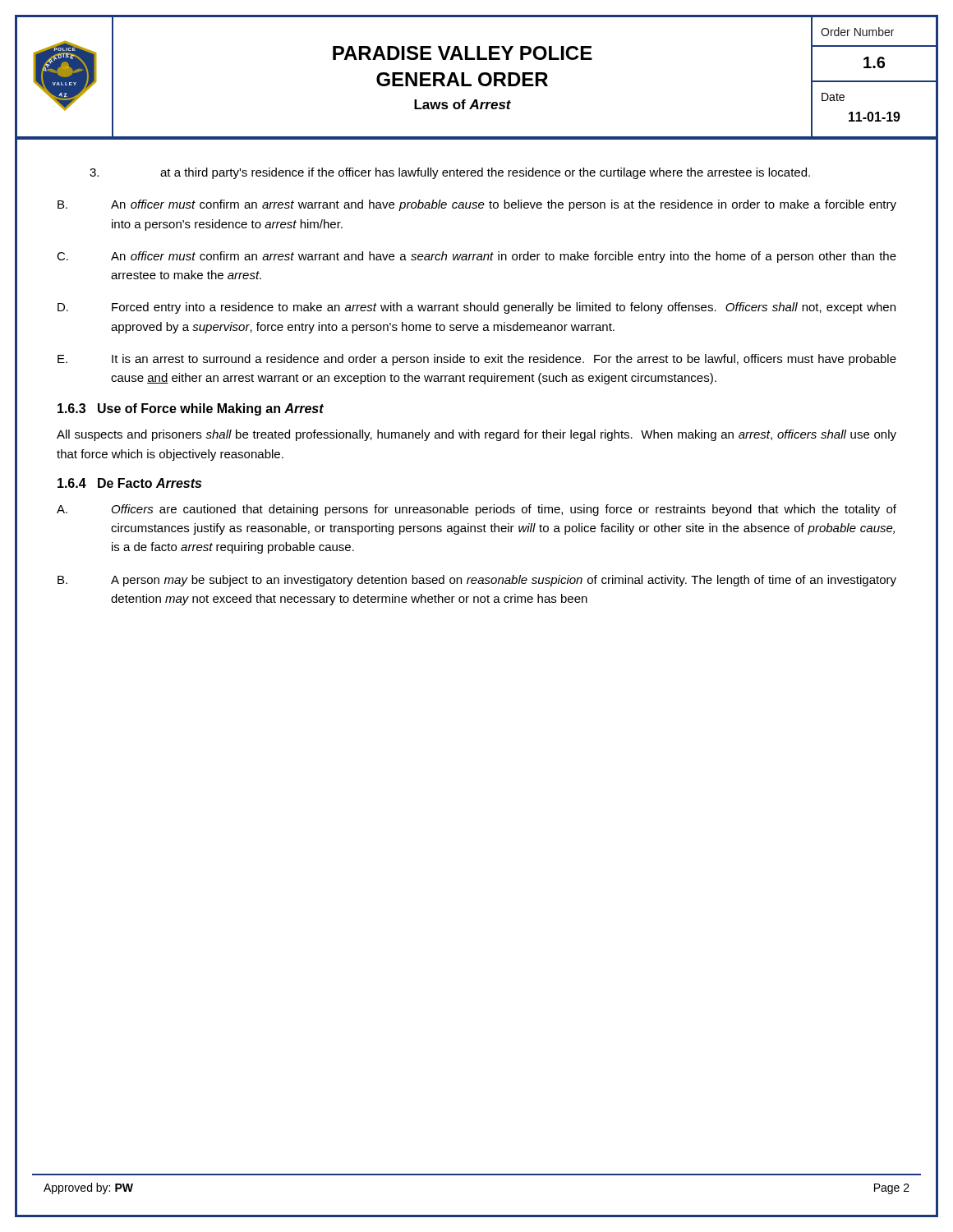Viewport: 953px width, 1232px height.
Task: Navigate to the block starting "D. Forced entry"
Action: pyautogui.click(x=476, y=317)
